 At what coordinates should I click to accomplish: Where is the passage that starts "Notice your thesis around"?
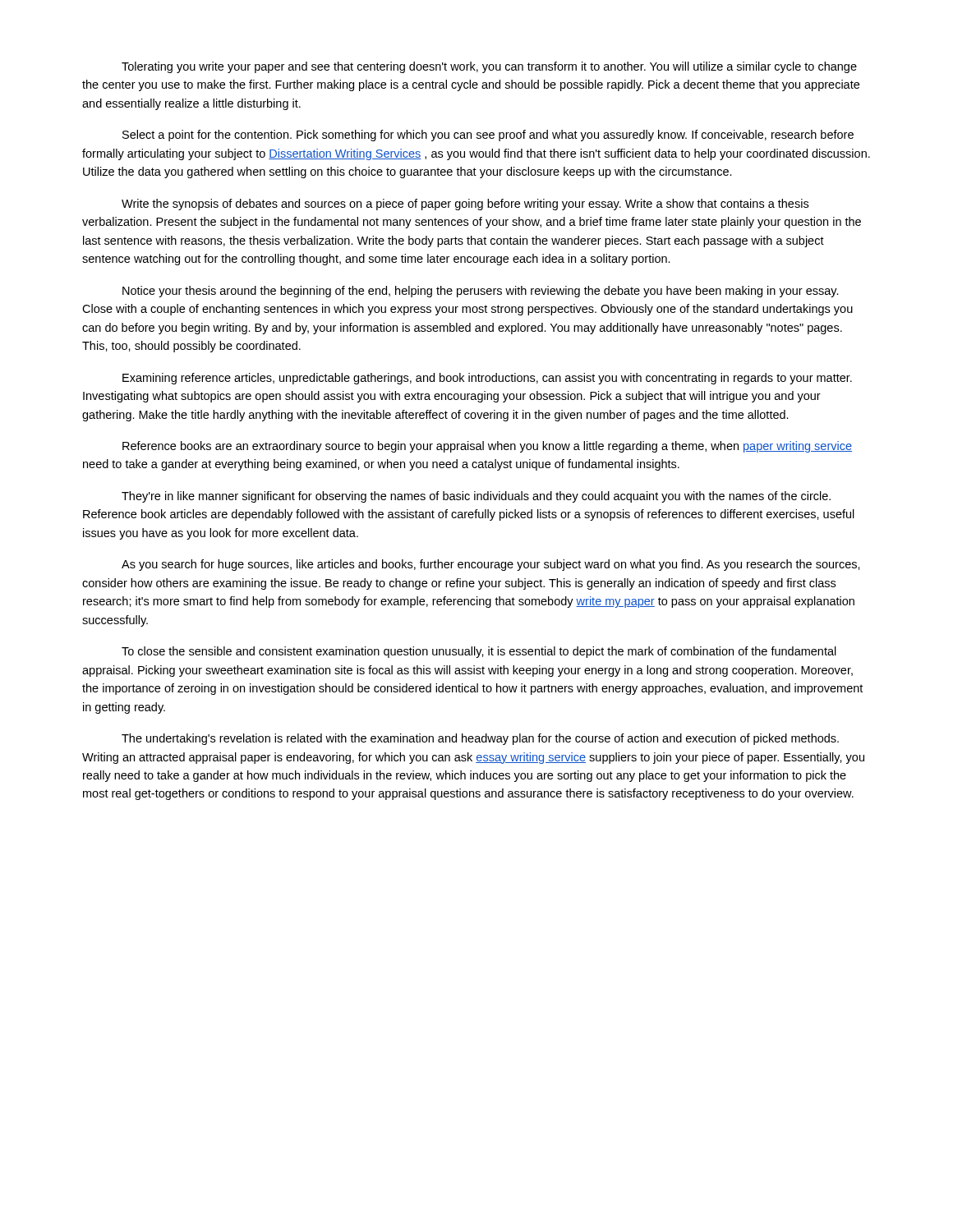coord(476,318)
